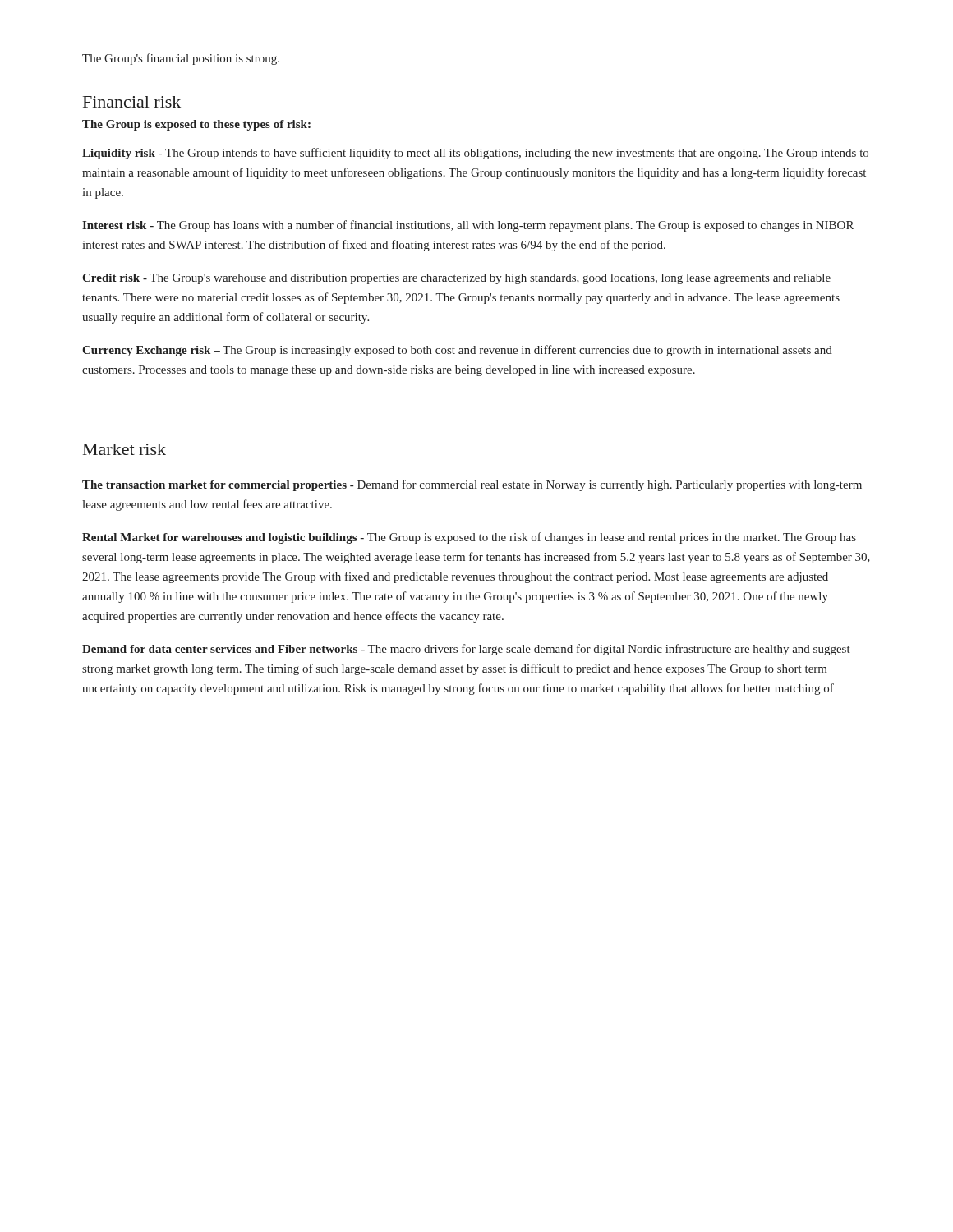953x1232 pixels.
Task: Point to the block beginning "Currency Exchange risk"
Action: (x=457, y=359)
